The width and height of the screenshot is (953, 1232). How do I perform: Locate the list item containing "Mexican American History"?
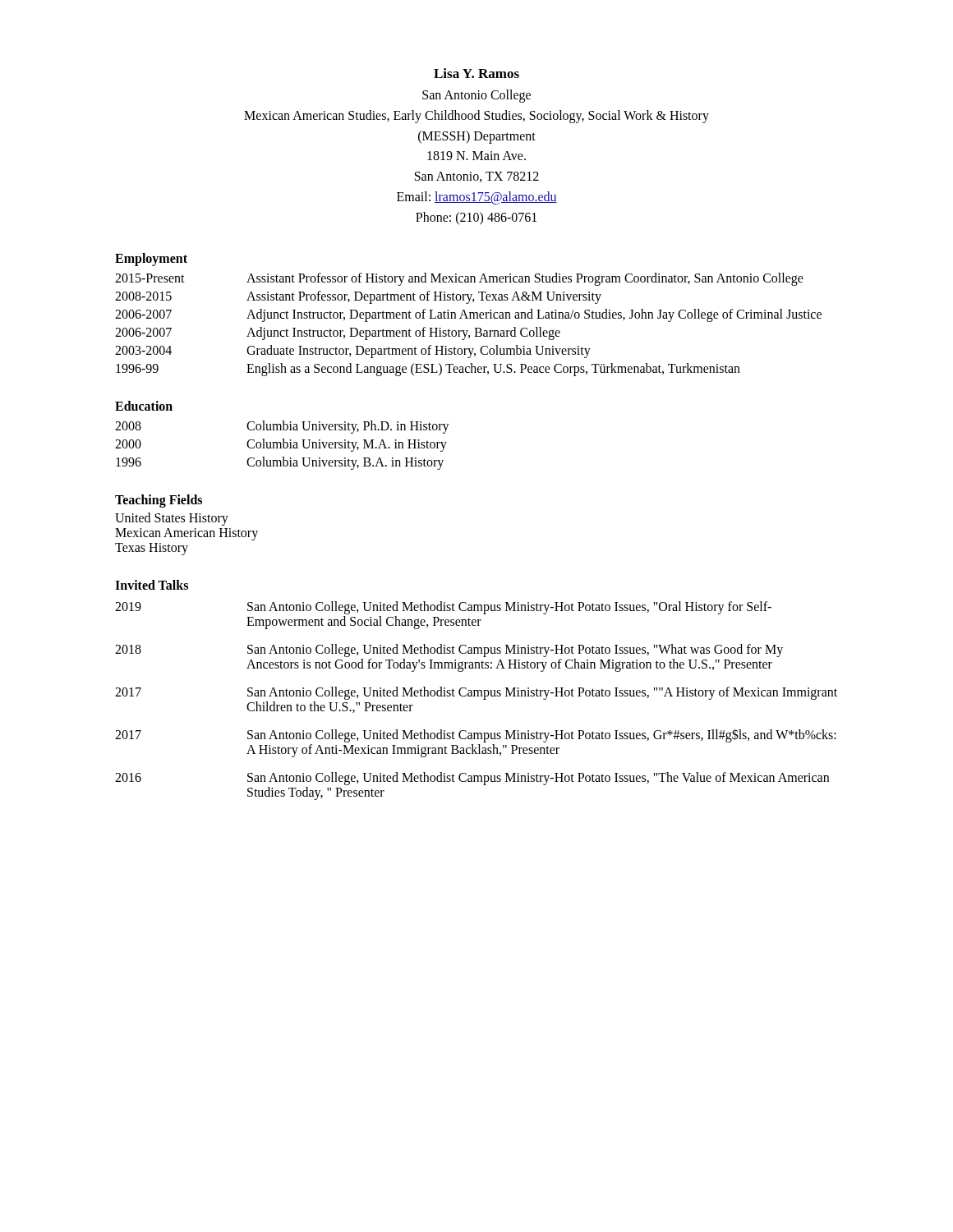pos(187,532)
